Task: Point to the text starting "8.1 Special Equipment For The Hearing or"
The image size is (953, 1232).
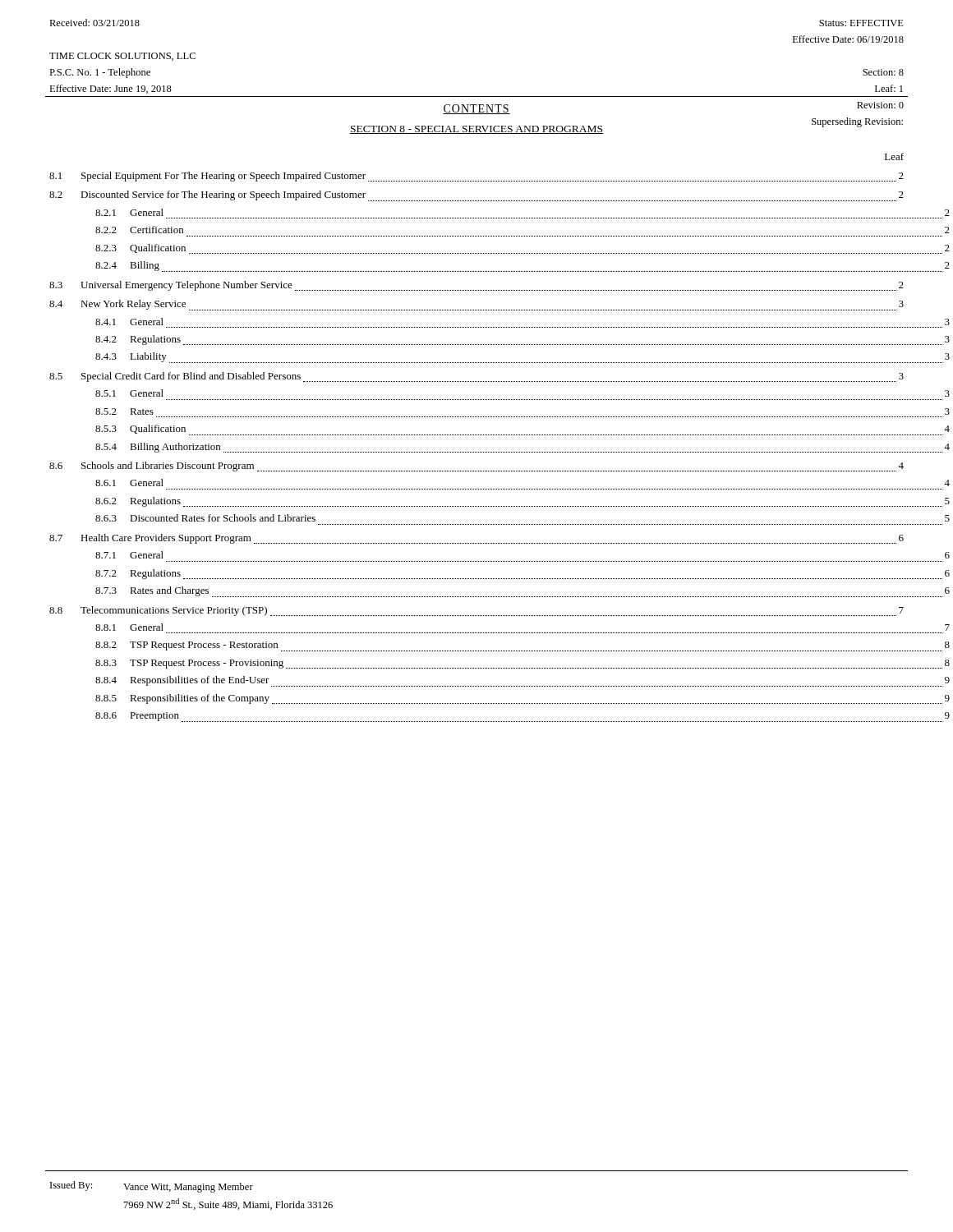Action: pyautogui.click(x=476, y=175)
